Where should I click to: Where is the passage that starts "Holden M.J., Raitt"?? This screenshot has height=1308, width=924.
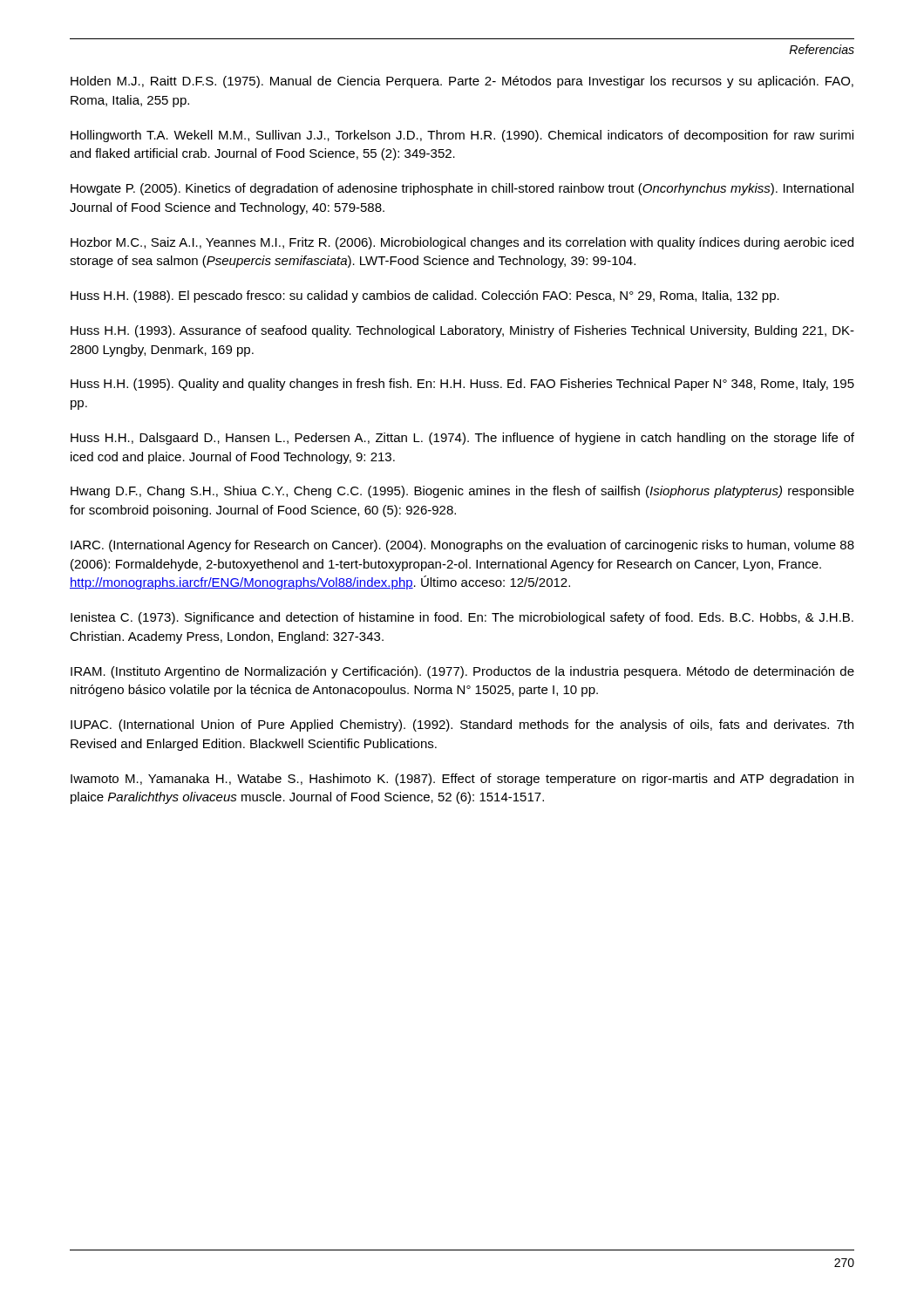tap(462, 90)
